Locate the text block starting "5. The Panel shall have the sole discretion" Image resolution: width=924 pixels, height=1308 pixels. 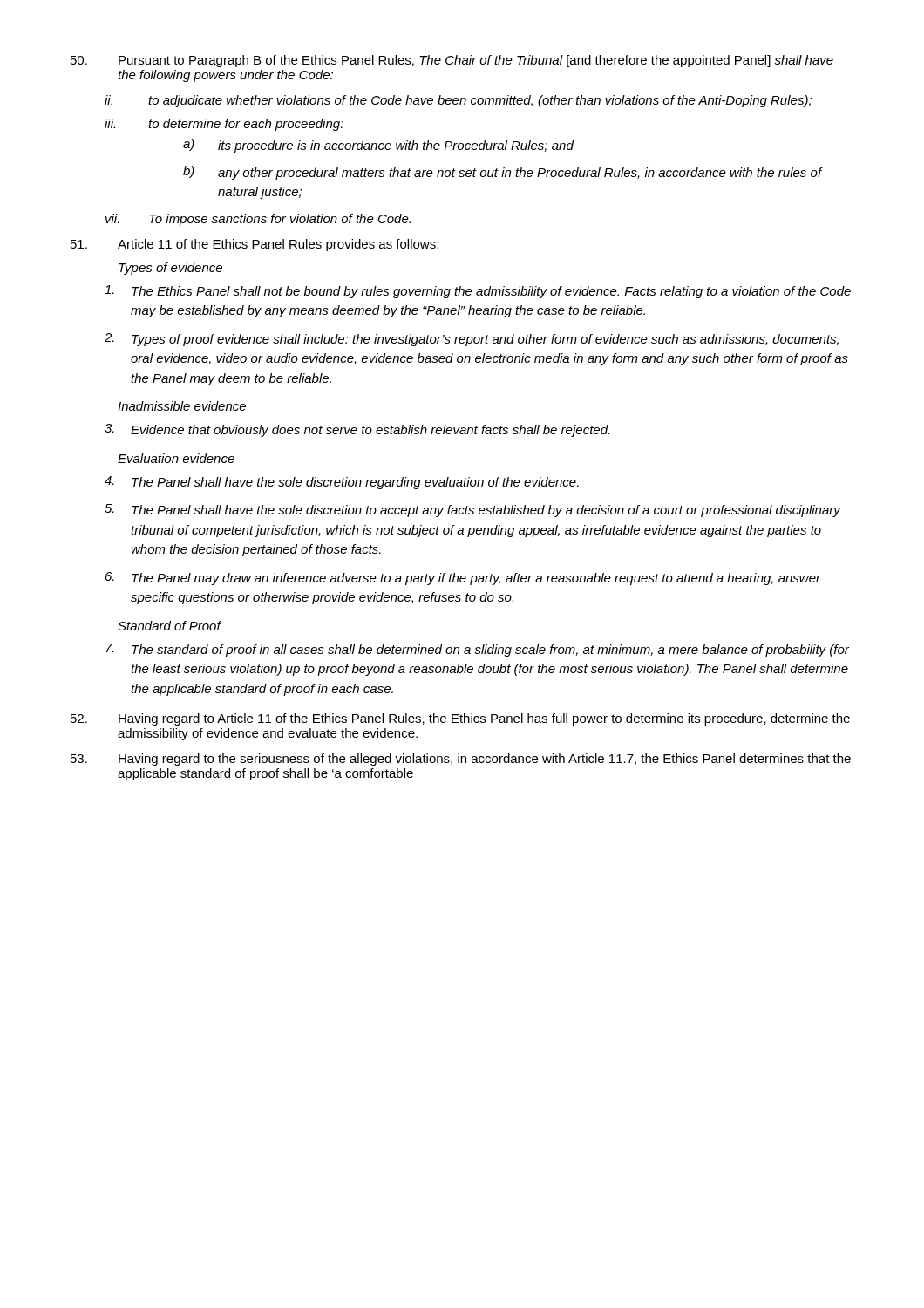[479, 530]
